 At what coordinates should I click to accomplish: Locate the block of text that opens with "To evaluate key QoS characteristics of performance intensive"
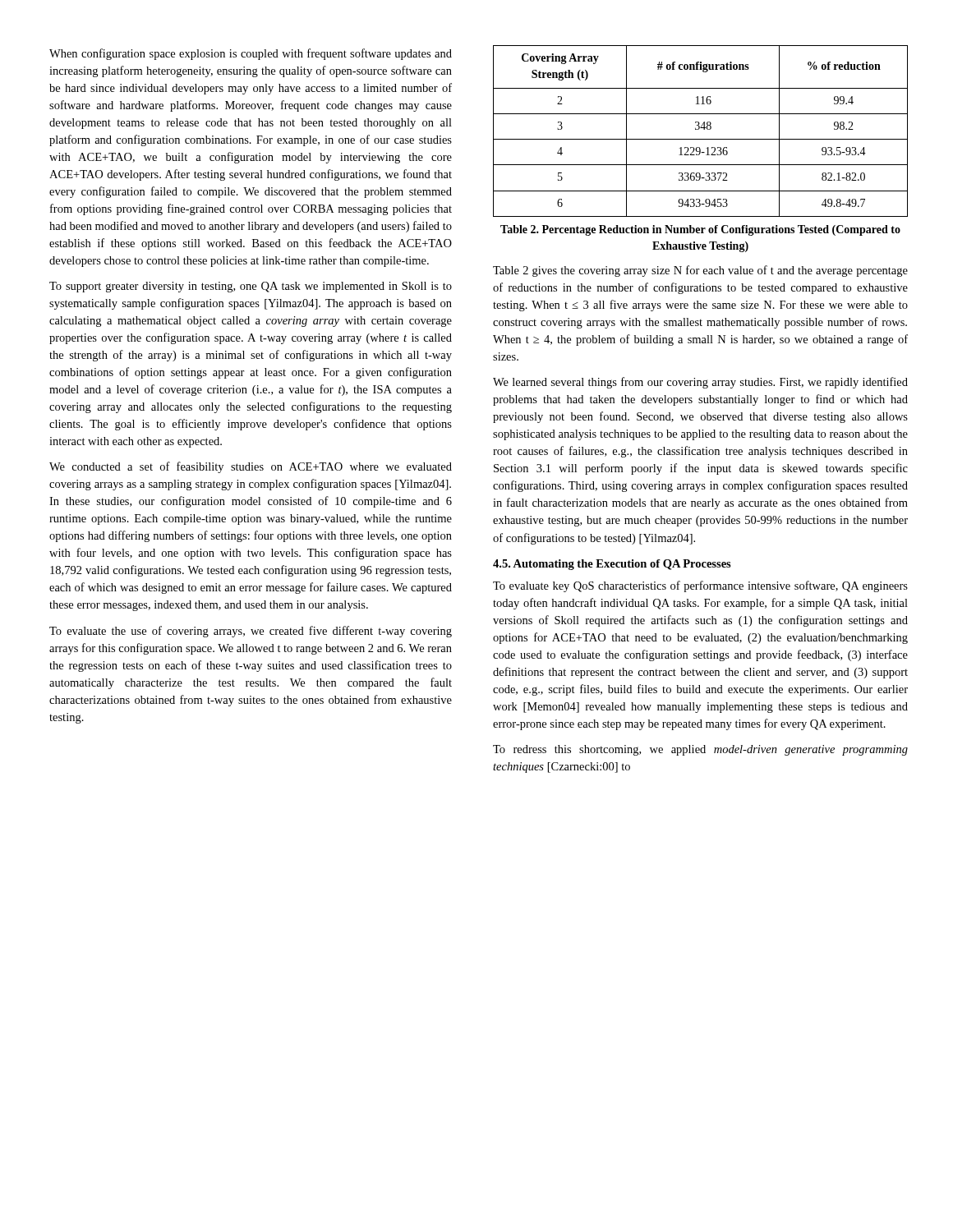point(700,676)
